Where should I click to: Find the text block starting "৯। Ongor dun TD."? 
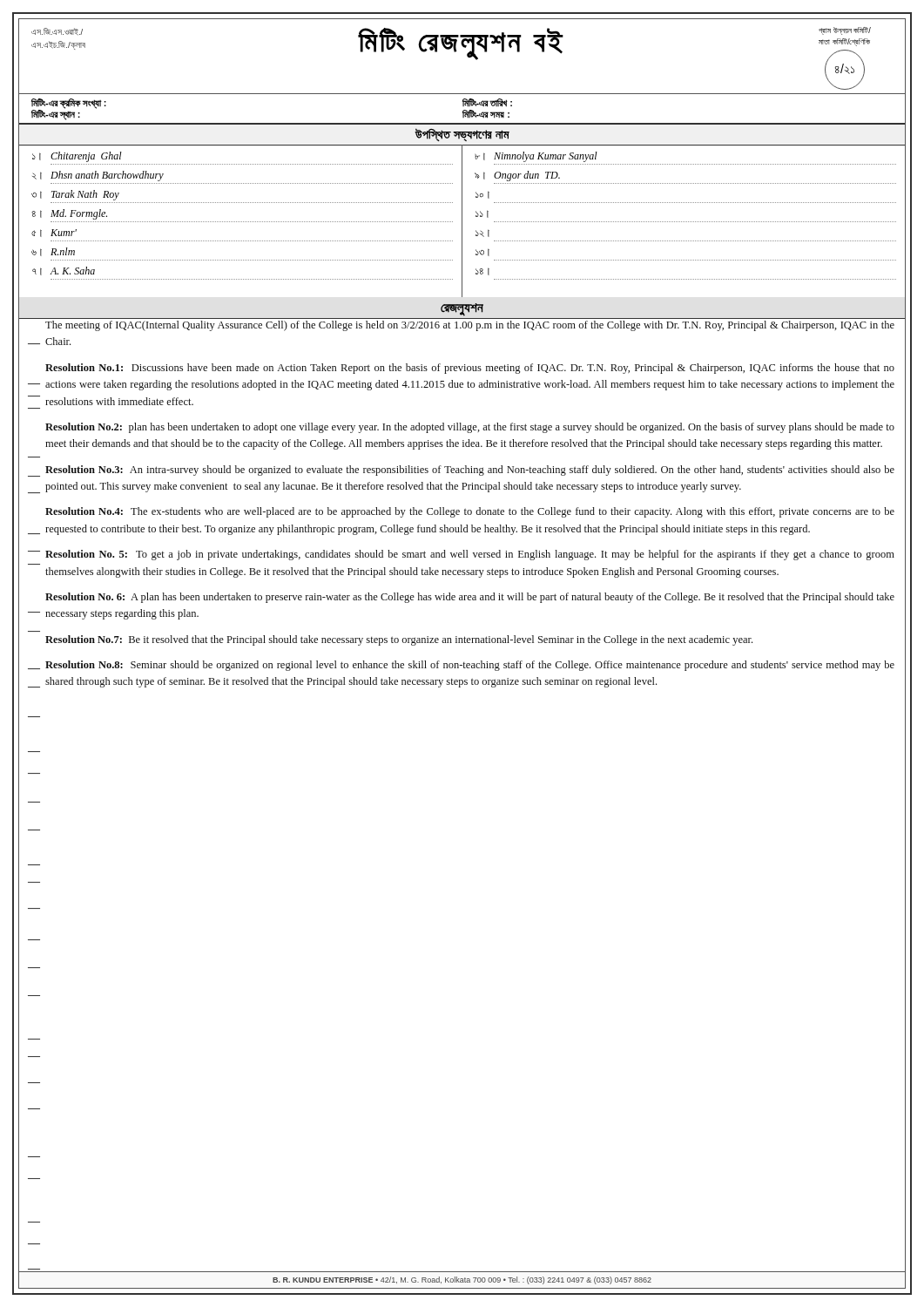tap(685, 176)
